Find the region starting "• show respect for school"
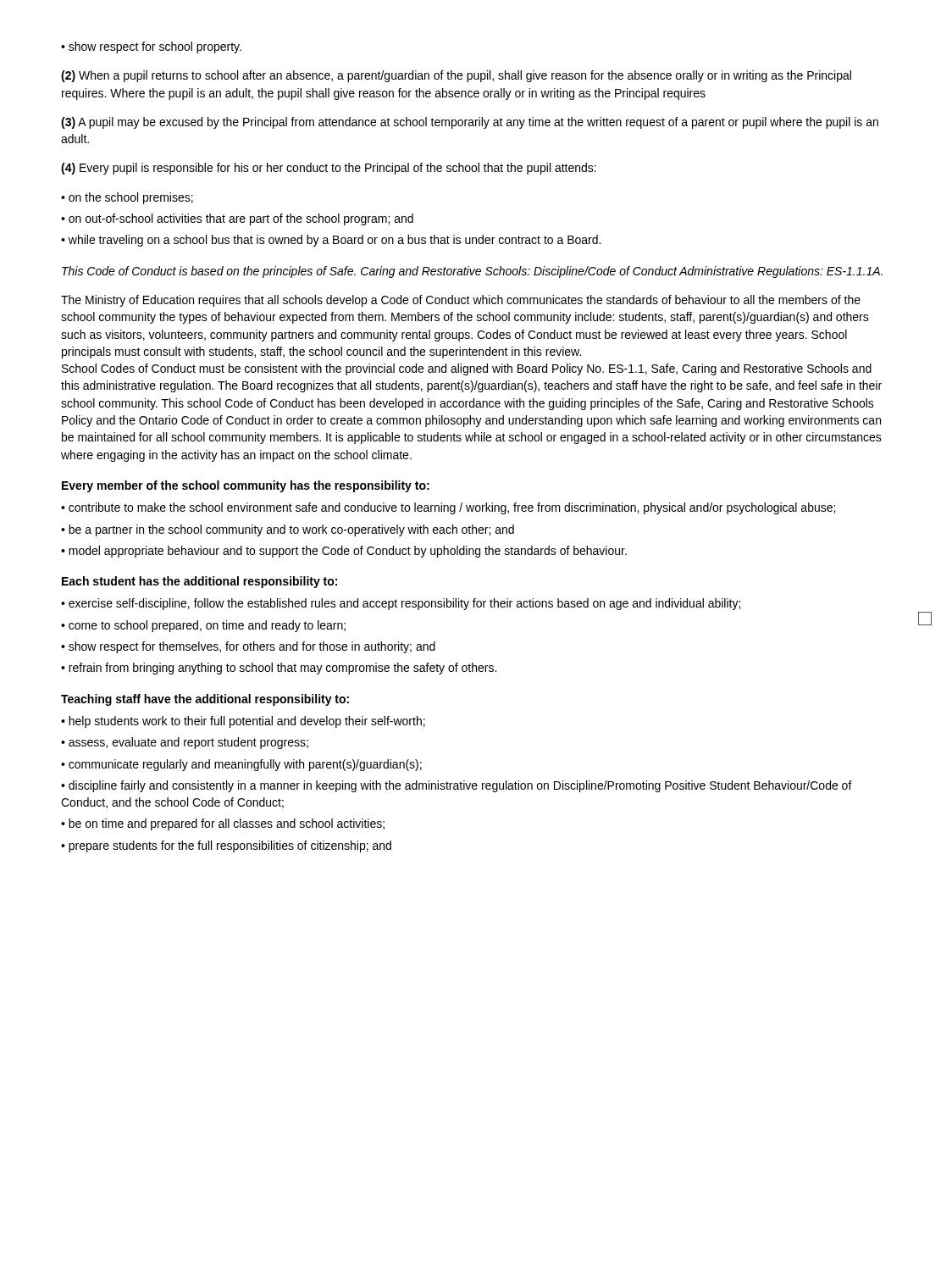 point(152,47)
